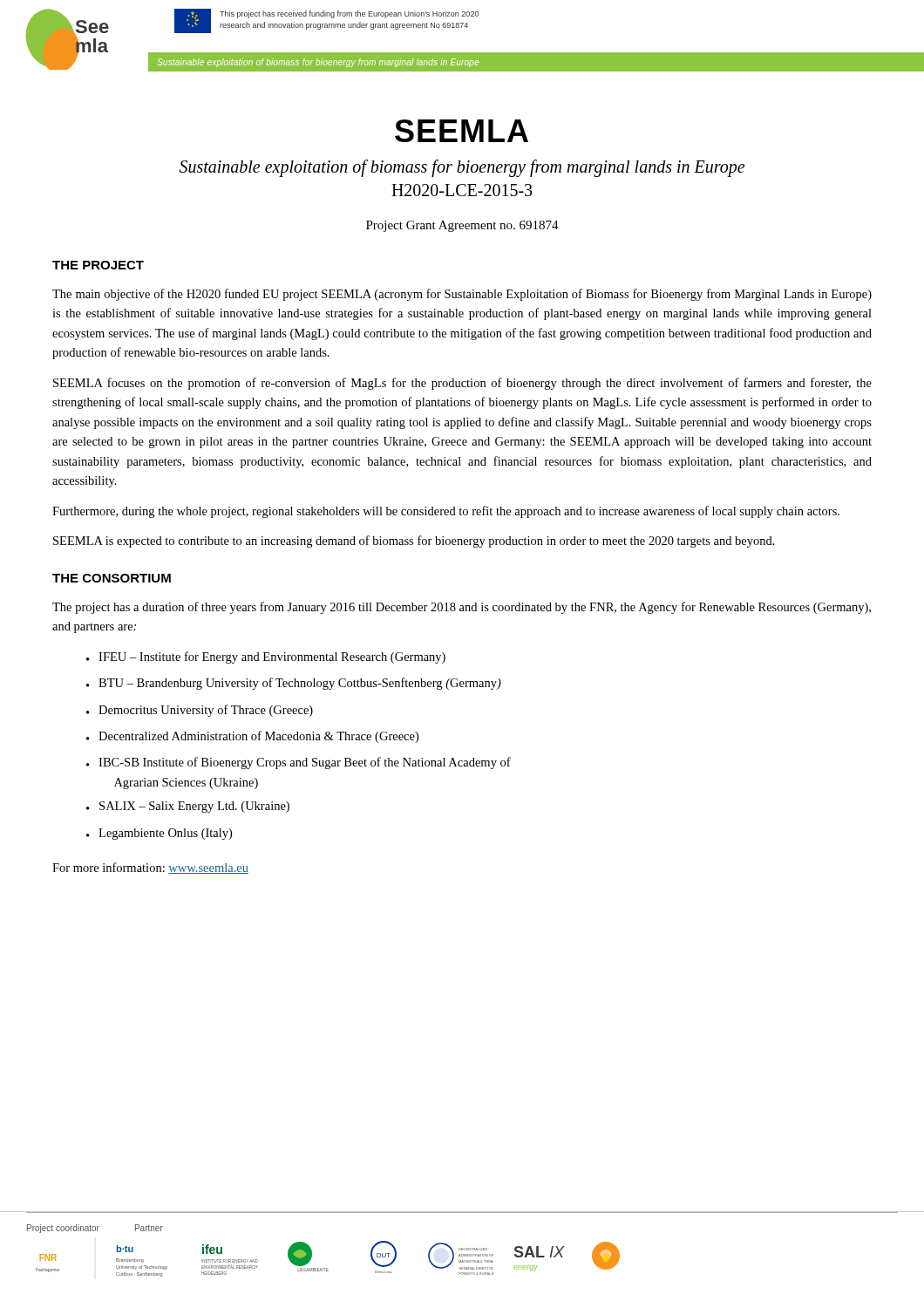Navigate to the block starting "THE CONSORTIUM"
924x1308 pixels.
coord(112,577)
